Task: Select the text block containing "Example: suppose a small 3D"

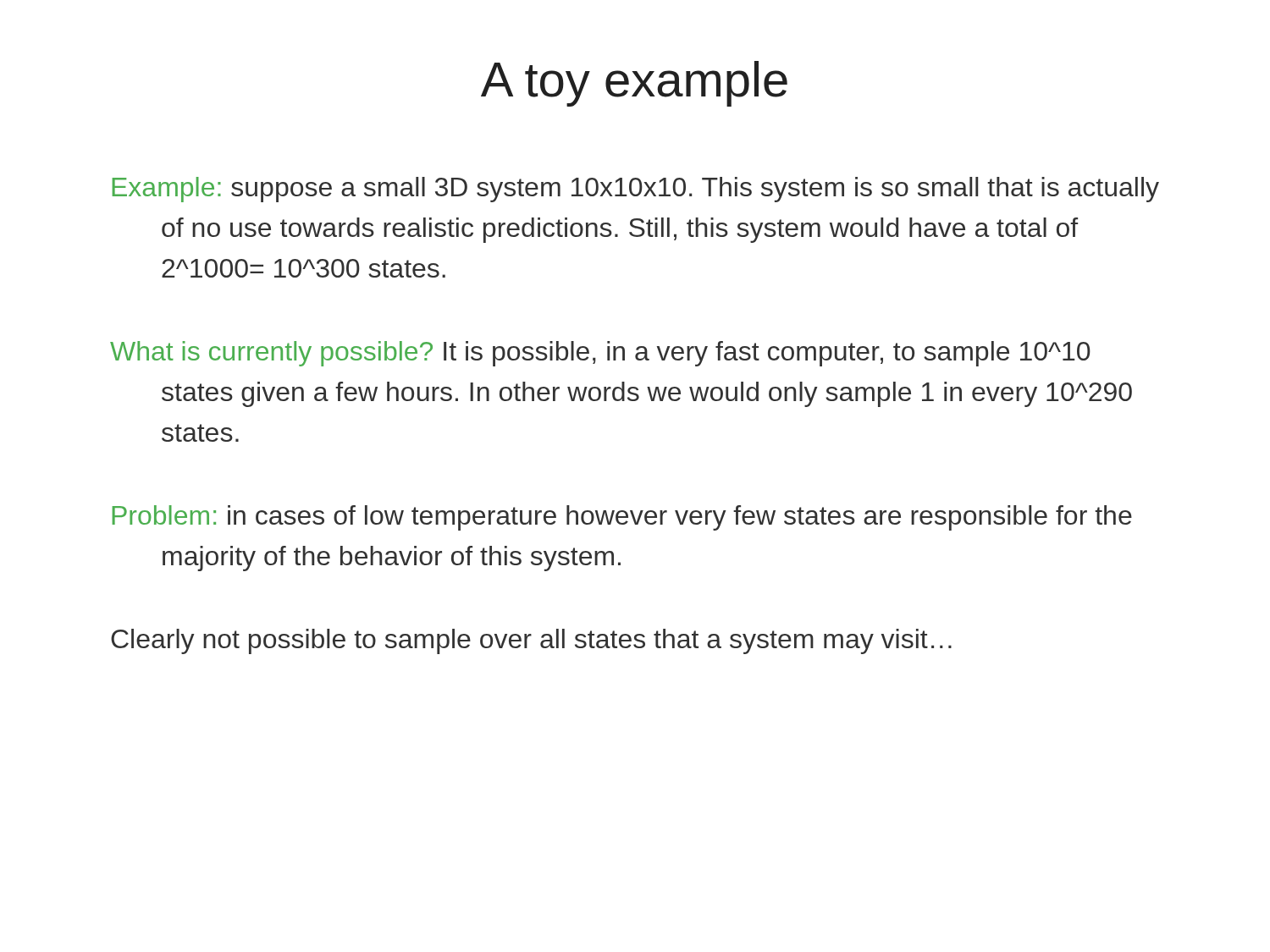Action: pyautogui.click(x=635, y=228)
